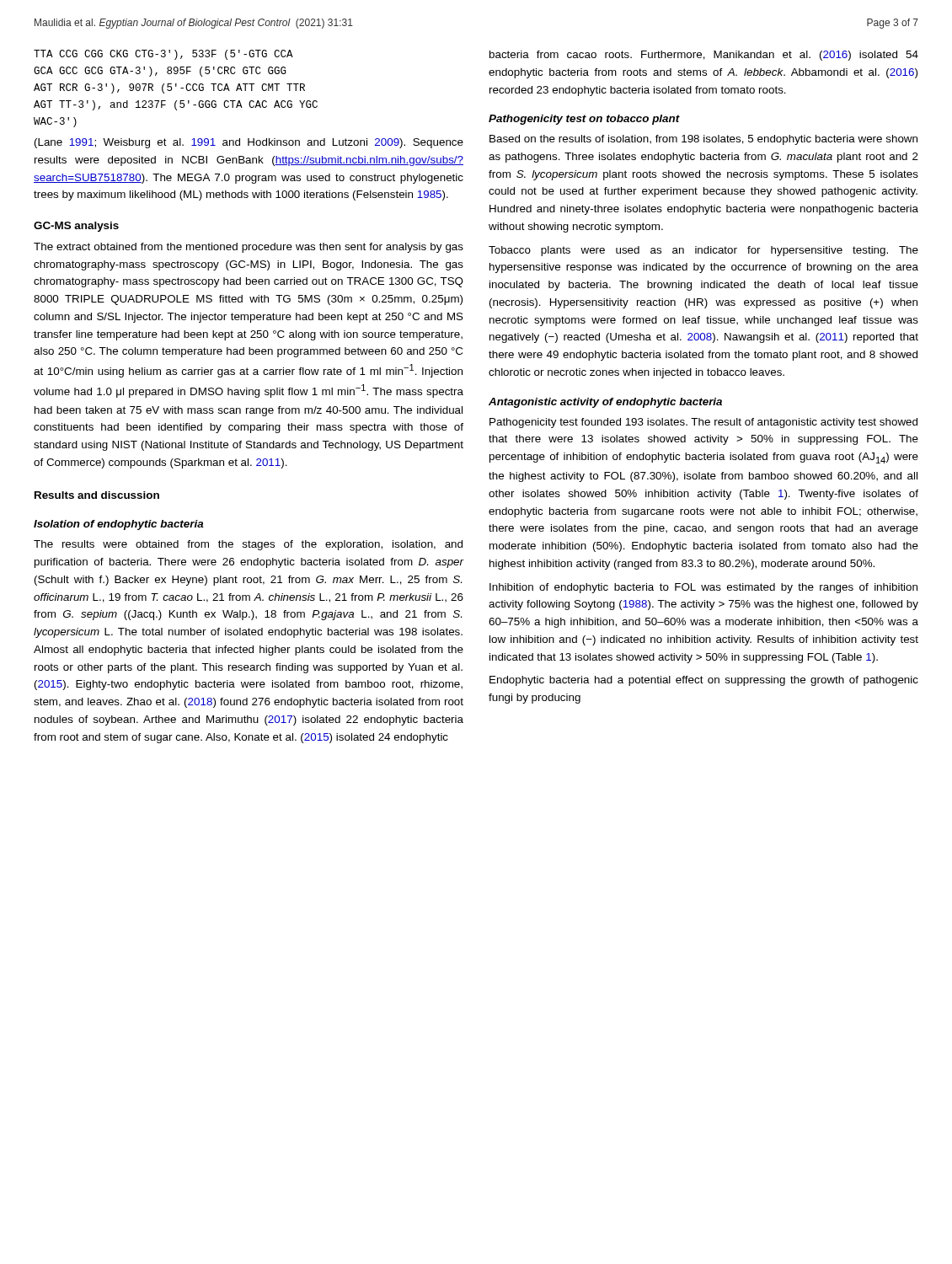Click on the text block containing "Pathogenicity test founded 193 isolates."
Image resolution: width=952 pixels, height=1264 pixels.
pyautogui.click(x=703, y=560)
